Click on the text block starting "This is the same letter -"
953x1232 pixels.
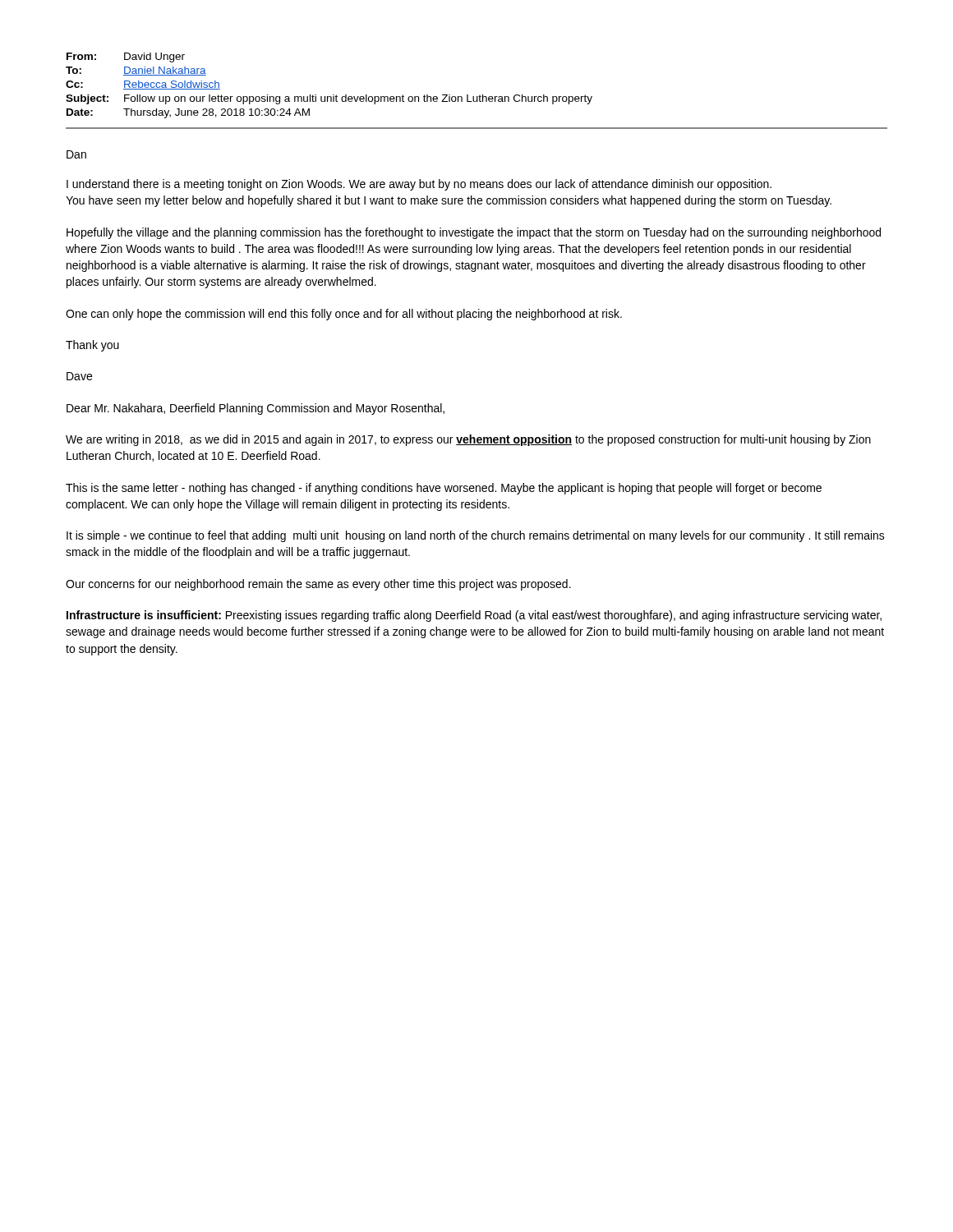pyautogui.click(x=444, y=496)
